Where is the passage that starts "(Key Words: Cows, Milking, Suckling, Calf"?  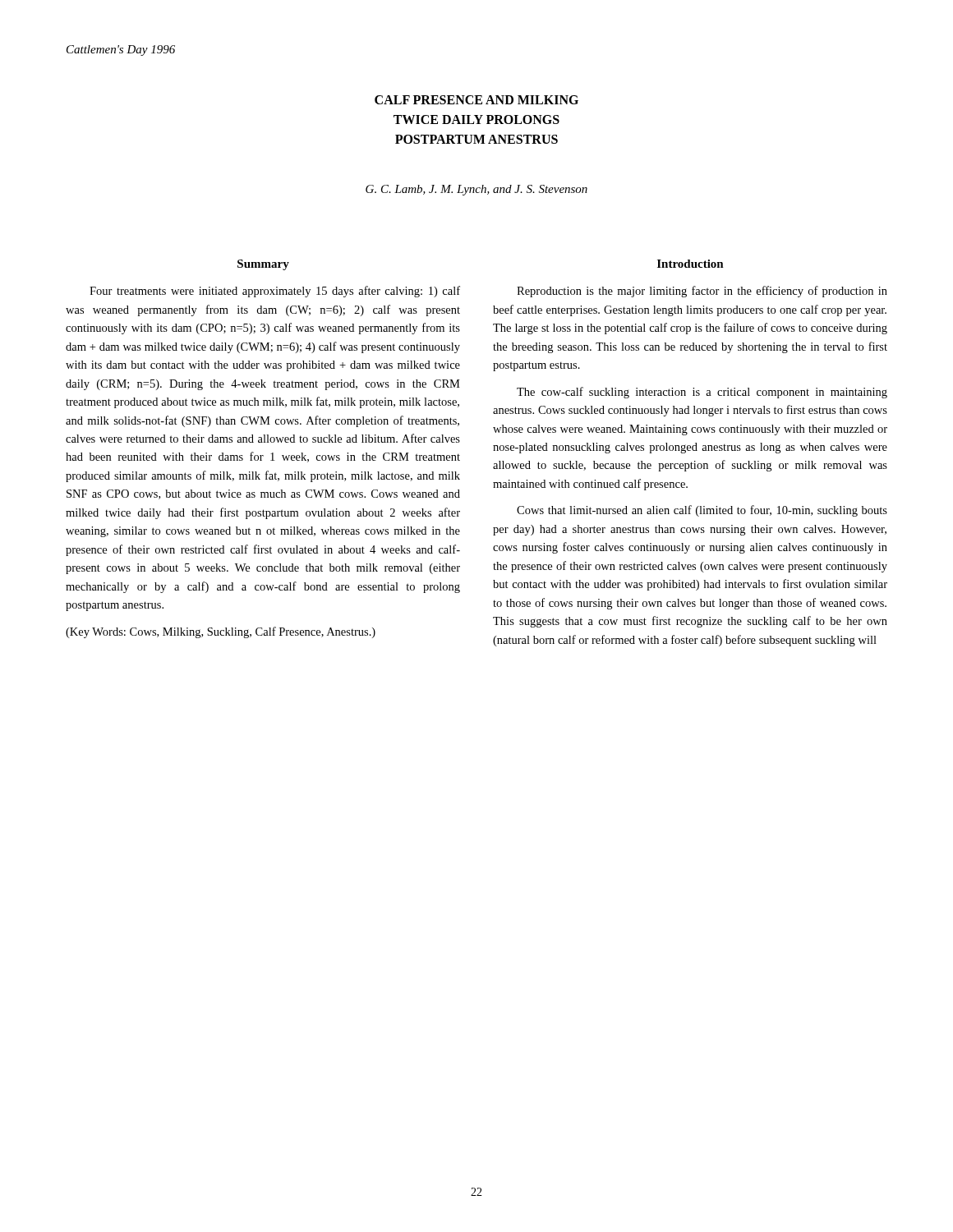263,632
